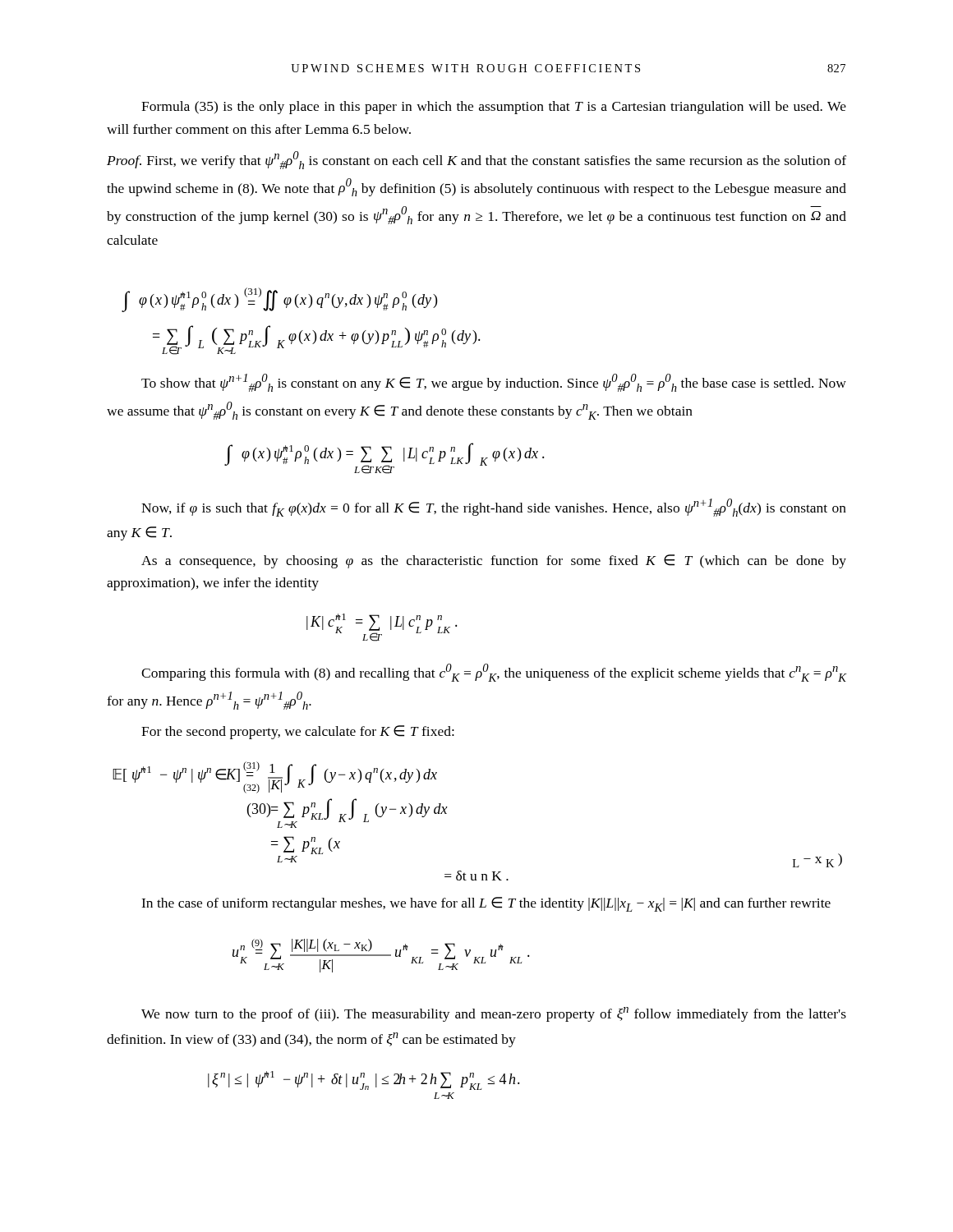The height and width of the screenshot is (1232, 953).
Task: Select the text block that reads "Formula (35) is the only"
Action: click(476, 118)
